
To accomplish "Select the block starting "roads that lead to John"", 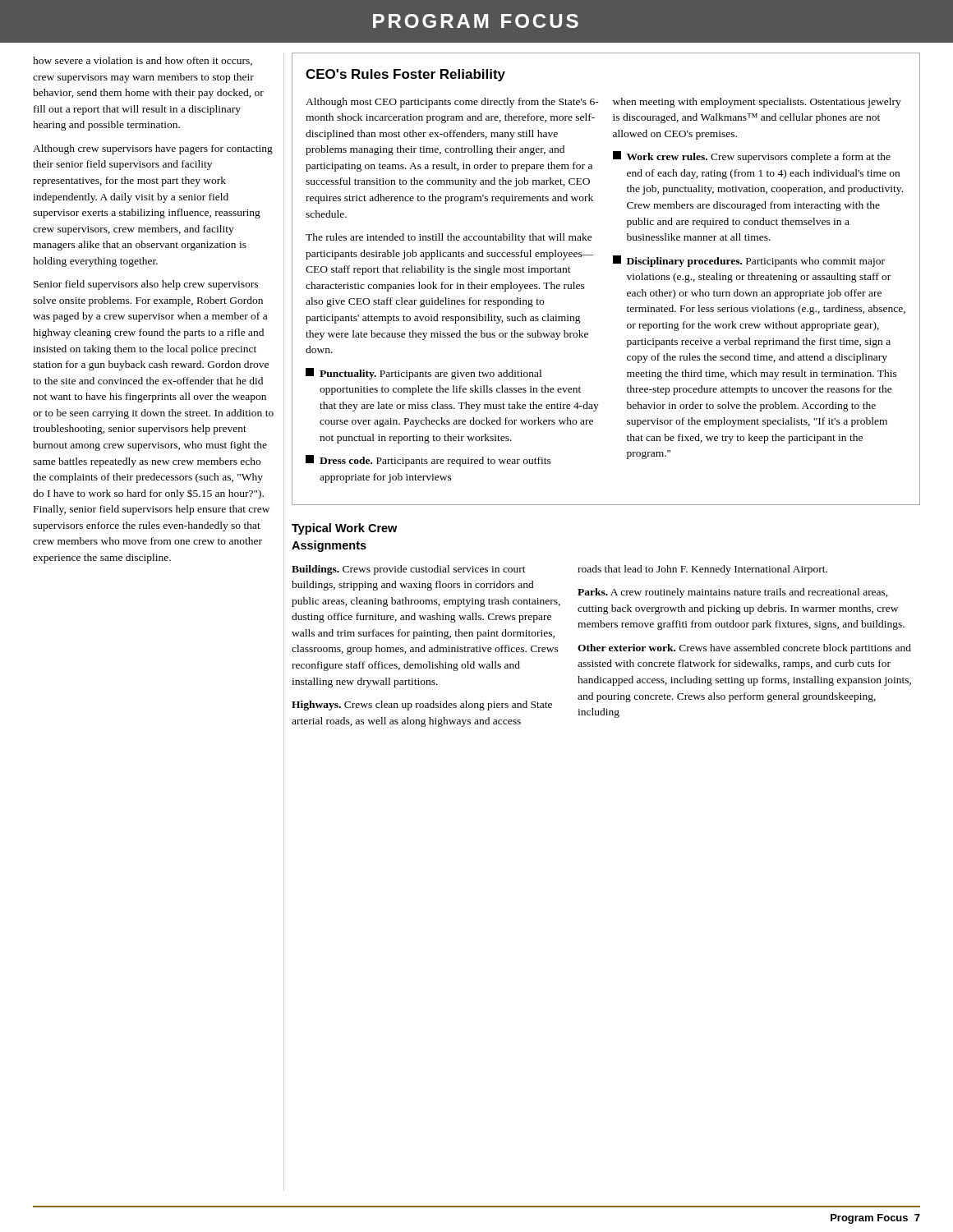I will click(x=749, y=640).
